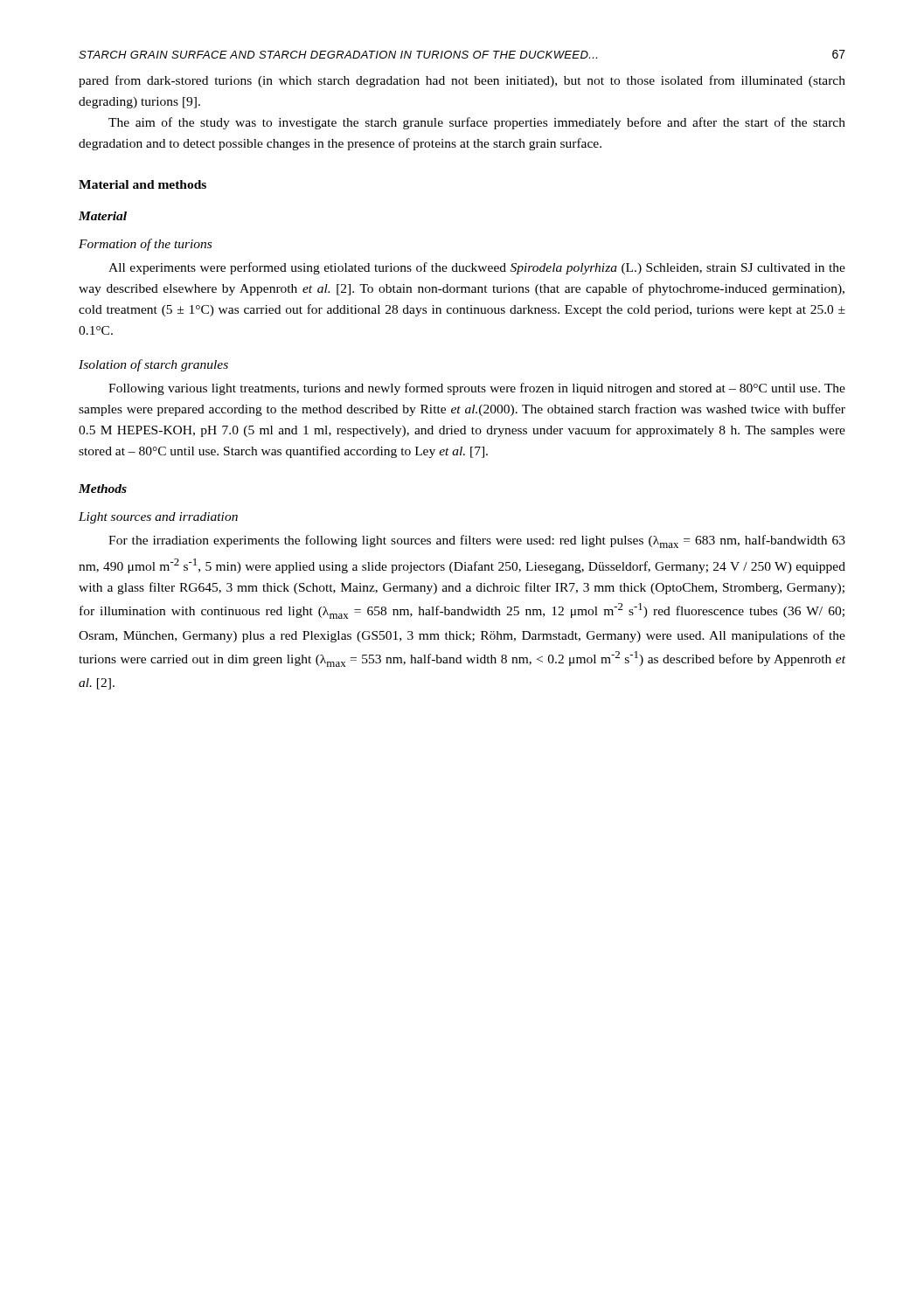924x1311 pixels.
Task: Click on the section header containing "Formation of the turions"
Action: (x=145, y=243)
